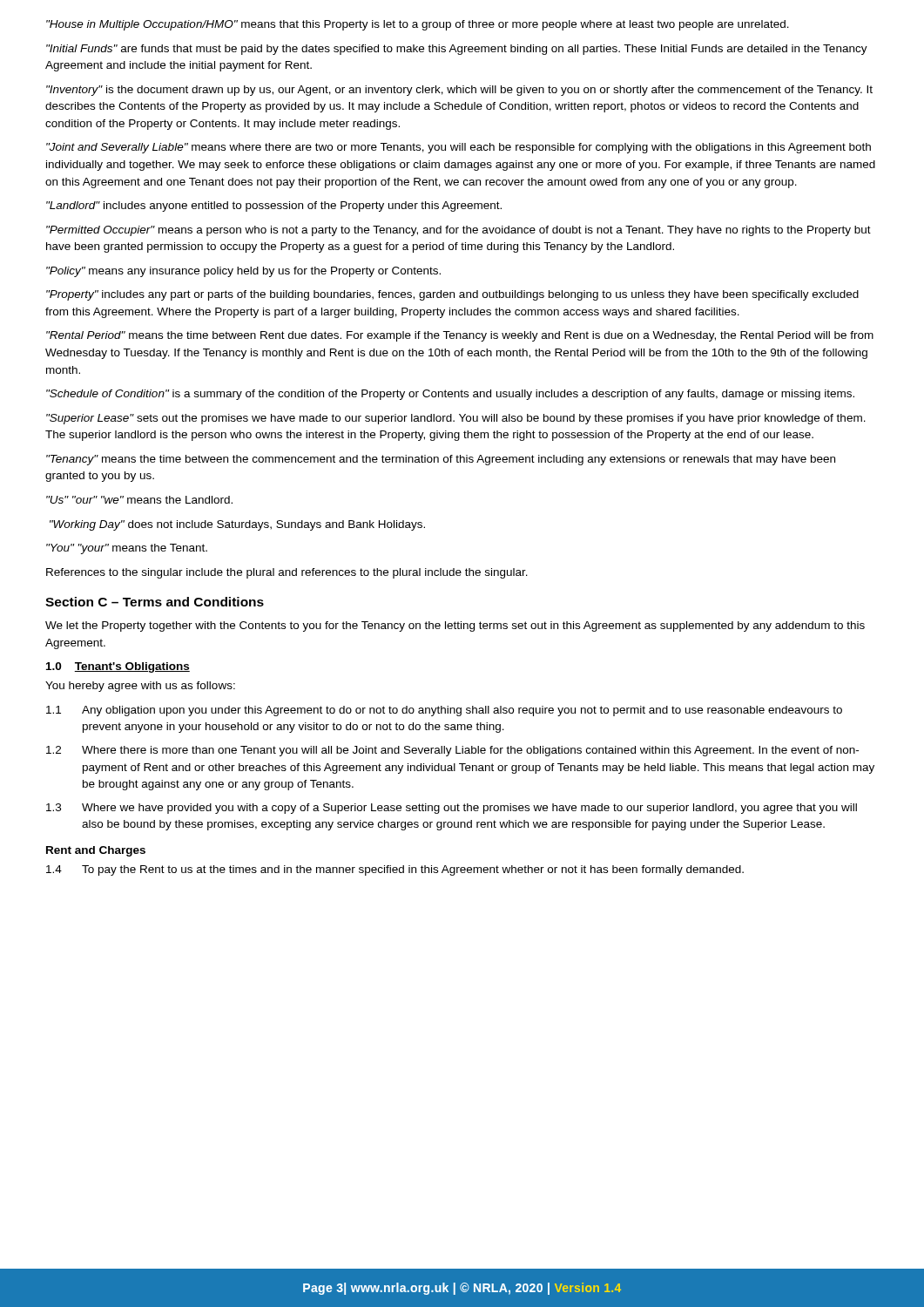Viewport: 924px width, 1307px height.
Task: Click on the text block that reads ""Policy" means any insurance"
Action: pyautogui.click(x=243, y=272)
